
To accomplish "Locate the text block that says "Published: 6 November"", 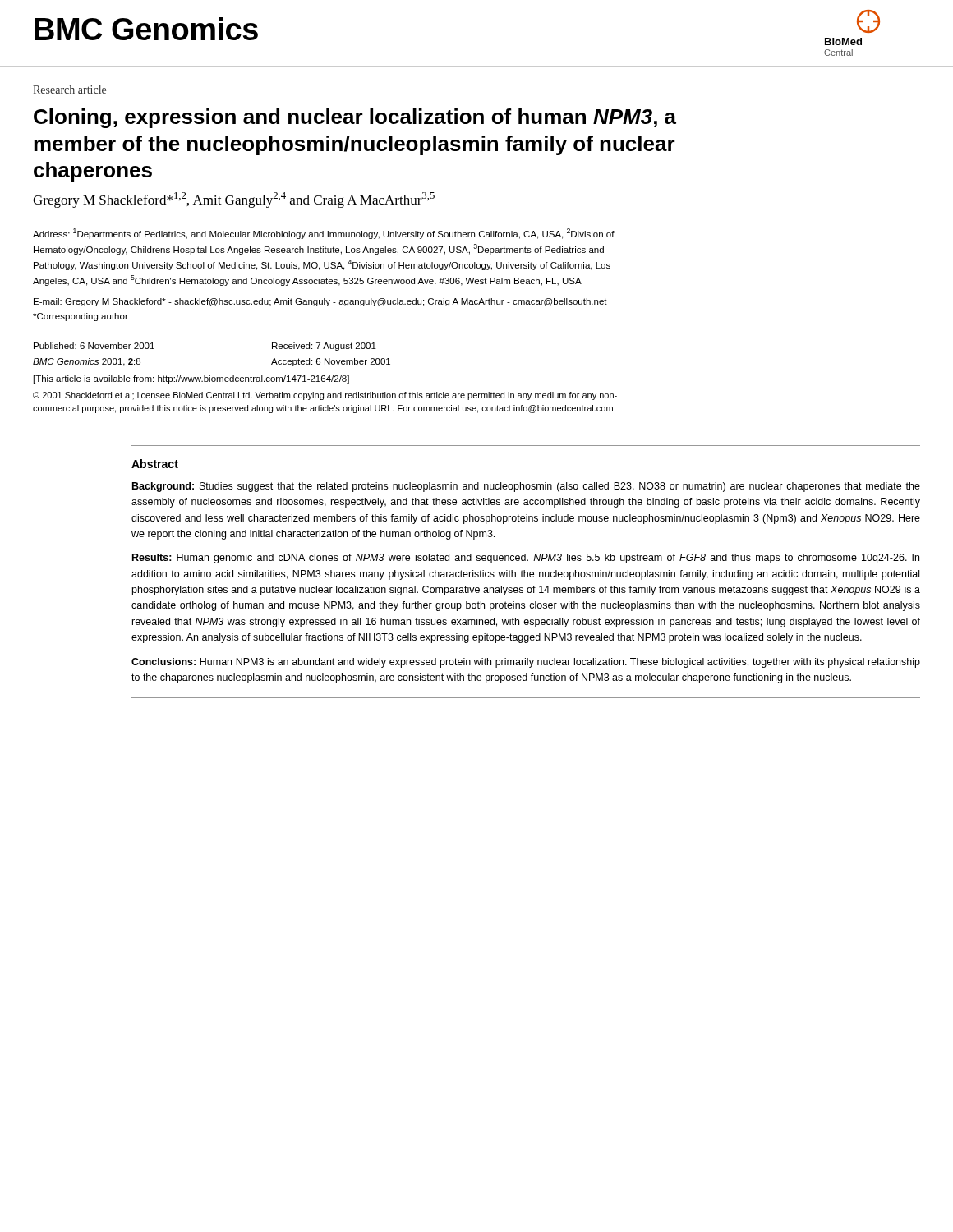I will coord(91,346).
